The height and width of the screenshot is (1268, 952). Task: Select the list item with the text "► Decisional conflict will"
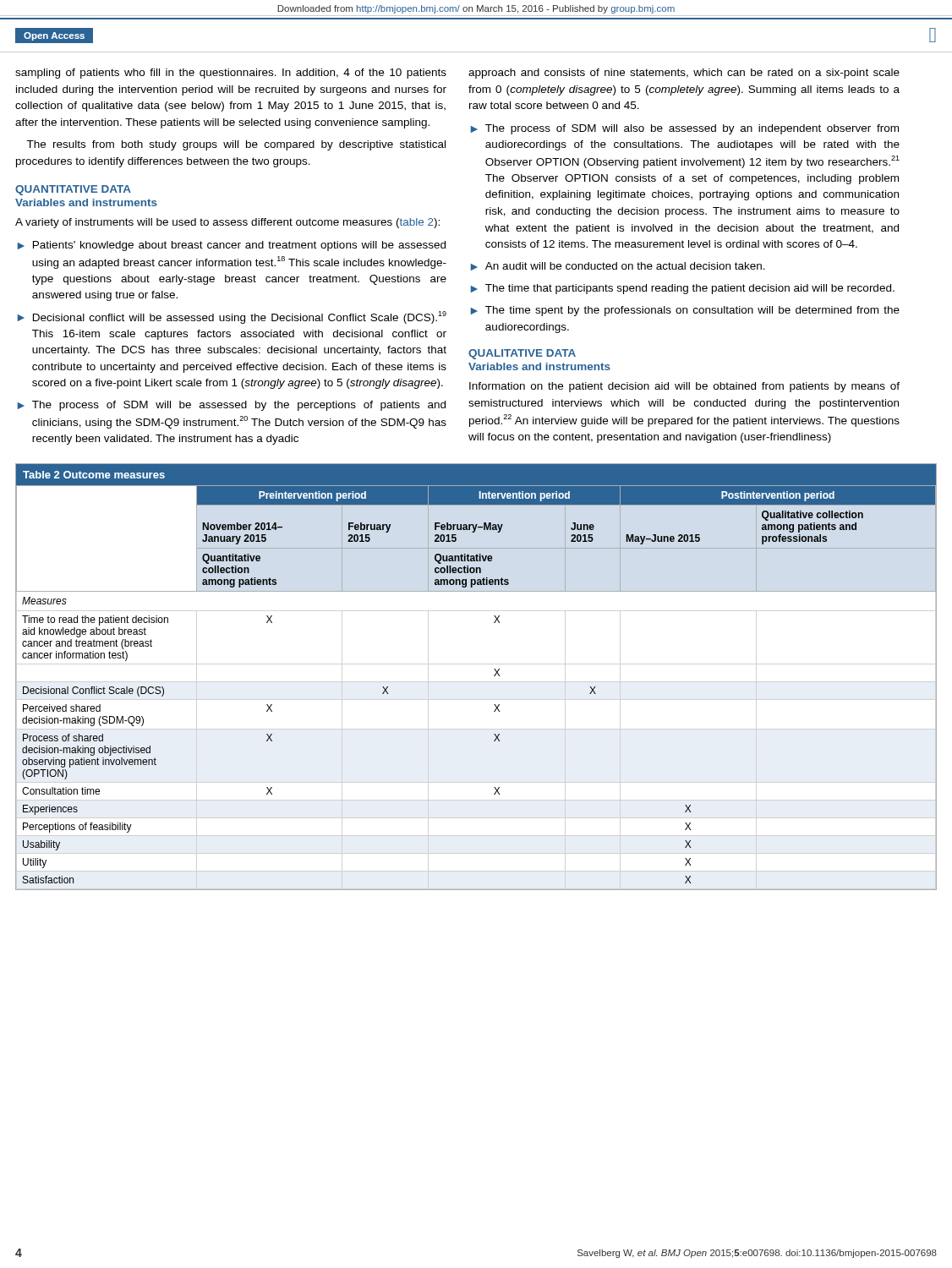231,350
